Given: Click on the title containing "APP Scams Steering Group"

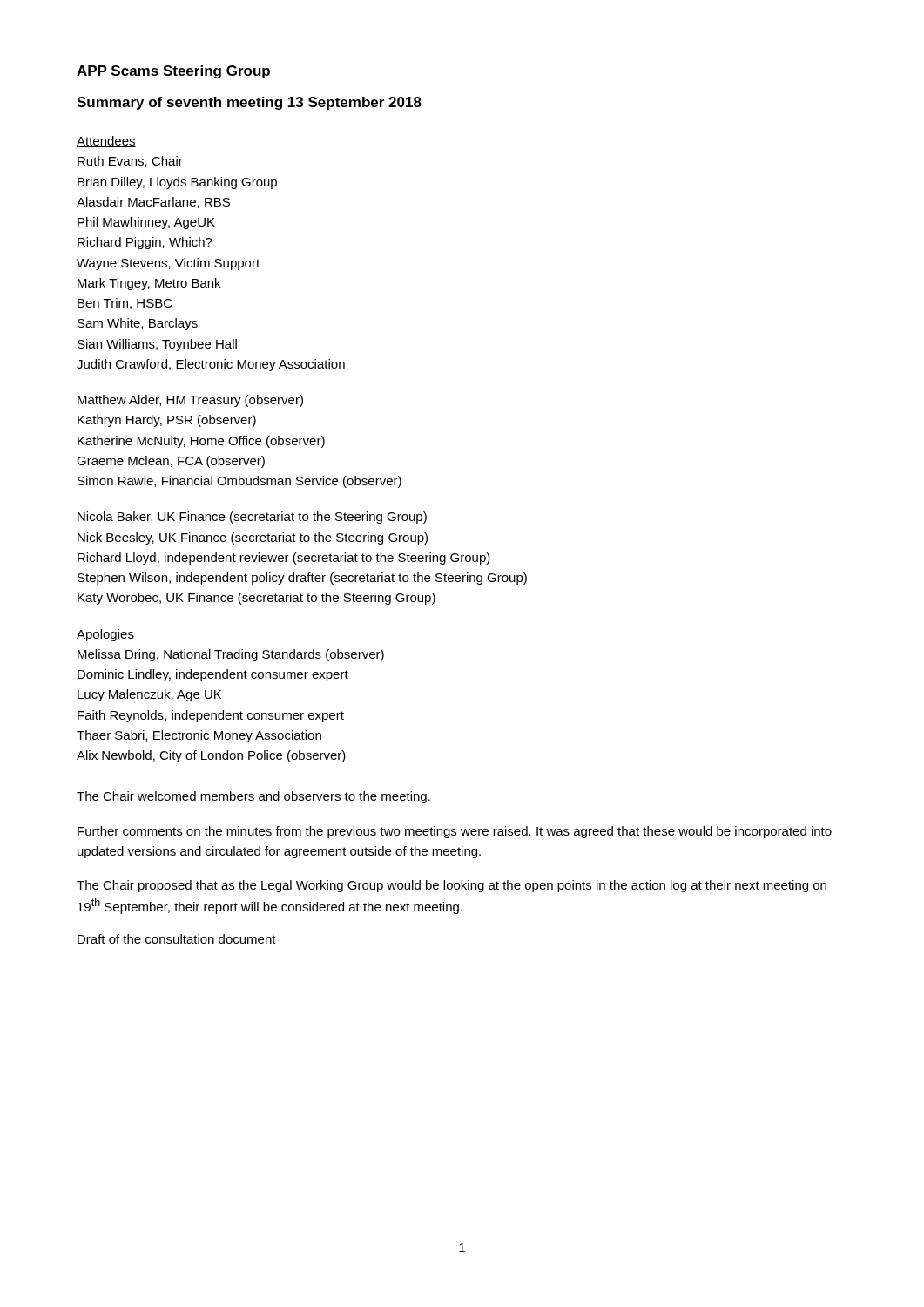Looking at the screenshot, I should click(174, 71).
